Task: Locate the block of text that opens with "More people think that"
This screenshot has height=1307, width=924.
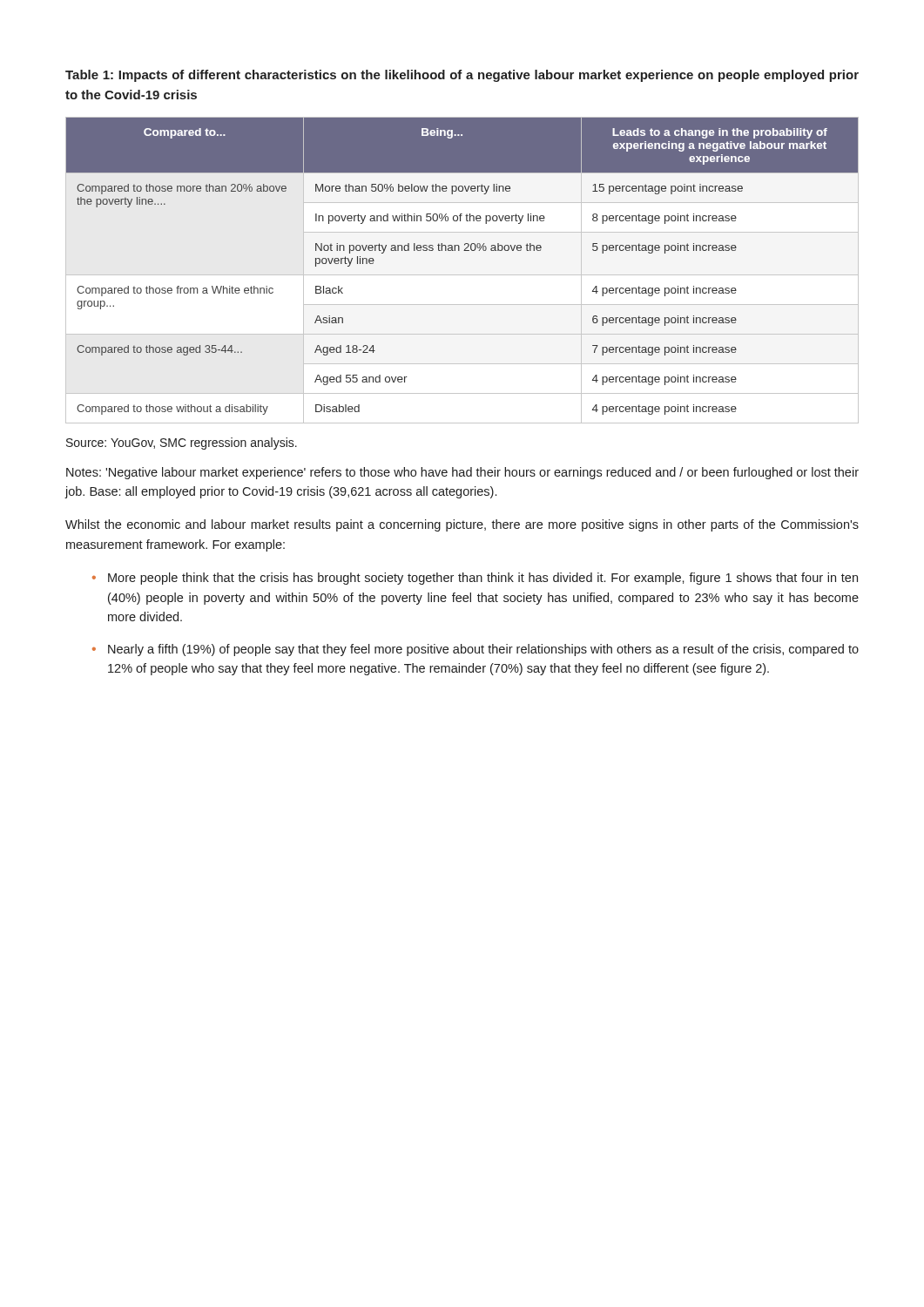Action: click(x=483, y=598)
